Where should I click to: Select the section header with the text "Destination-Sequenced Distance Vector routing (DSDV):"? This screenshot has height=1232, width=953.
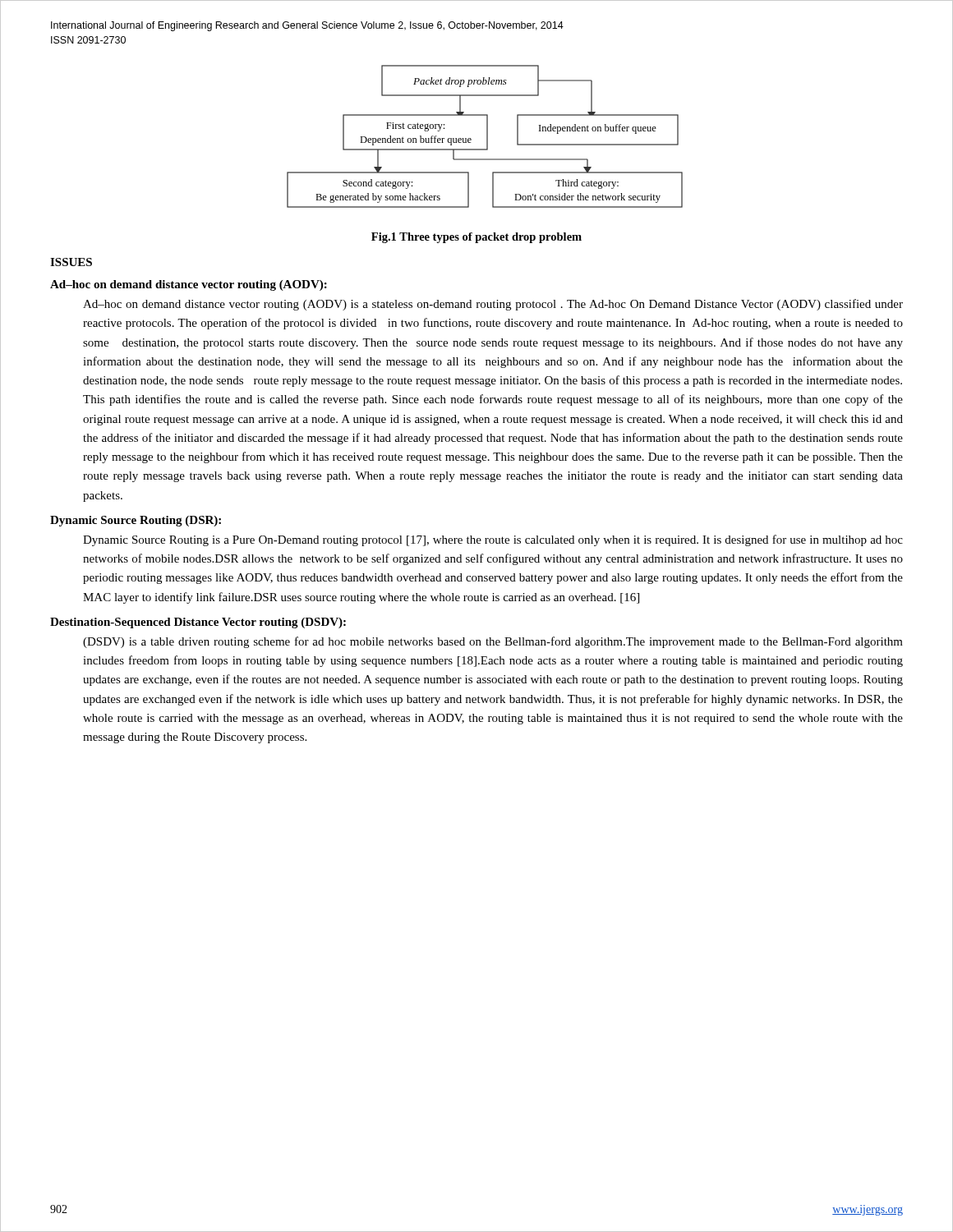click(x=198, y=622)
